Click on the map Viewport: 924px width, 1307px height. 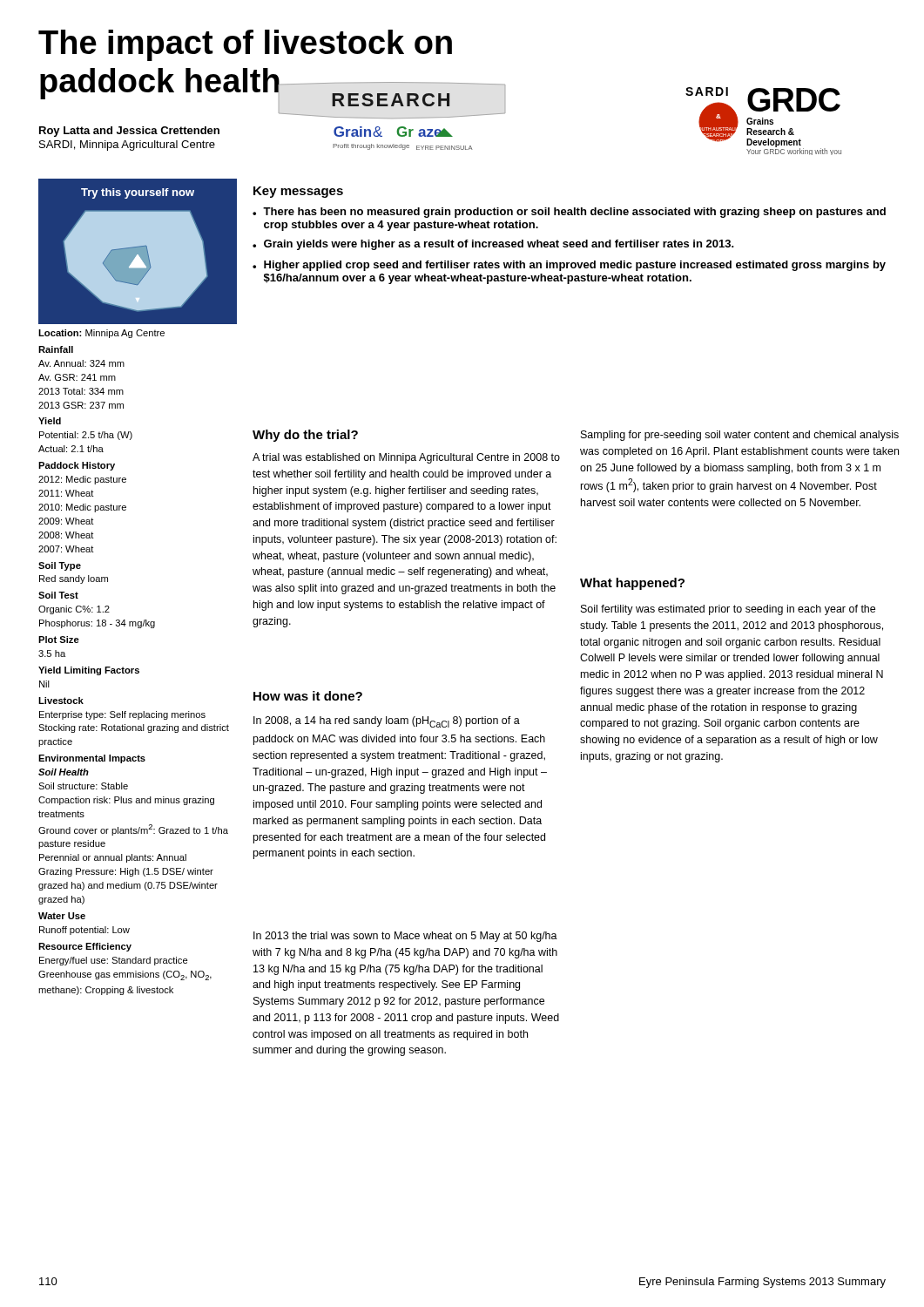click(x=138, y=251)
